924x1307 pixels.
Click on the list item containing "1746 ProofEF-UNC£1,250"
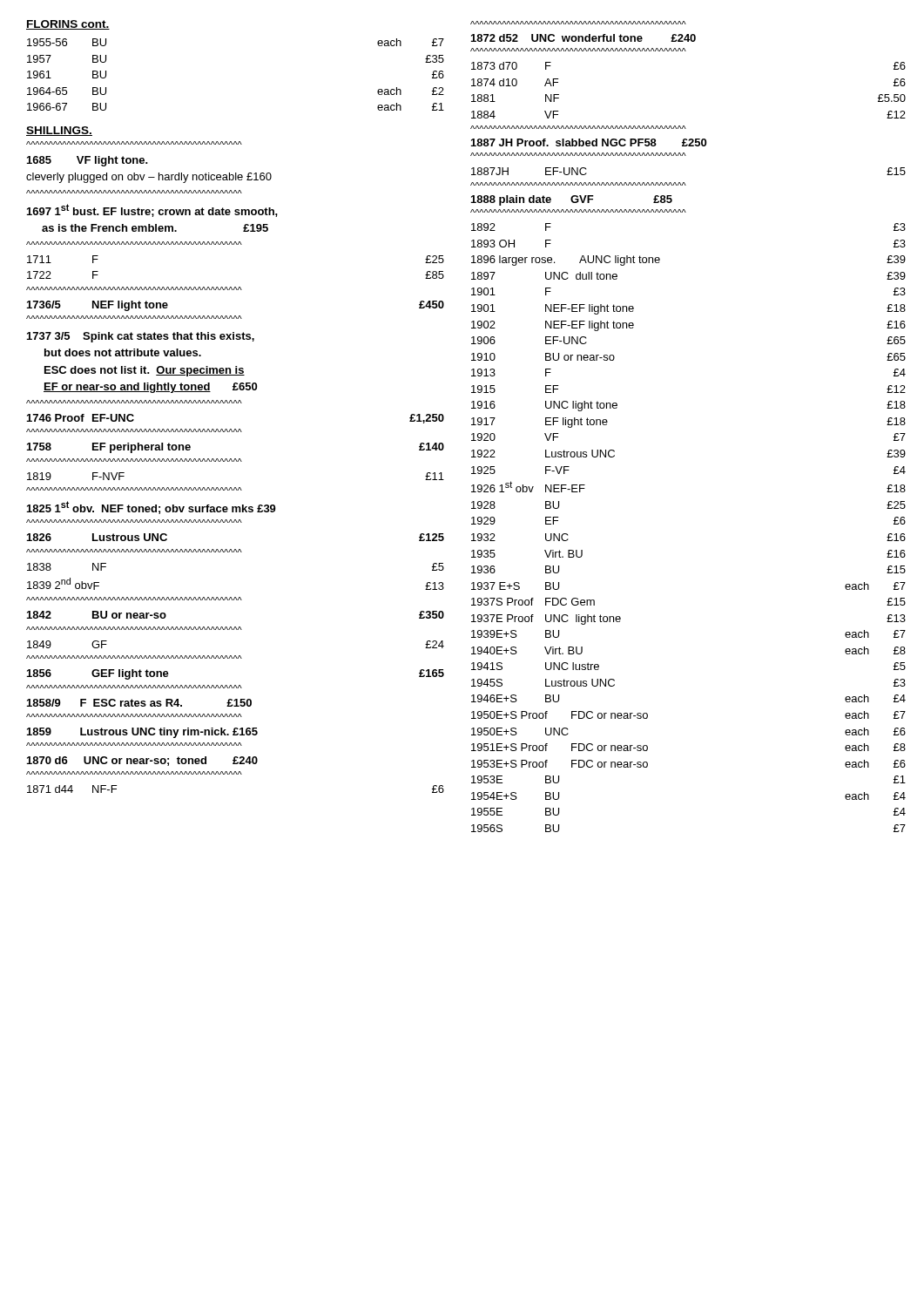tap(235, 418)
